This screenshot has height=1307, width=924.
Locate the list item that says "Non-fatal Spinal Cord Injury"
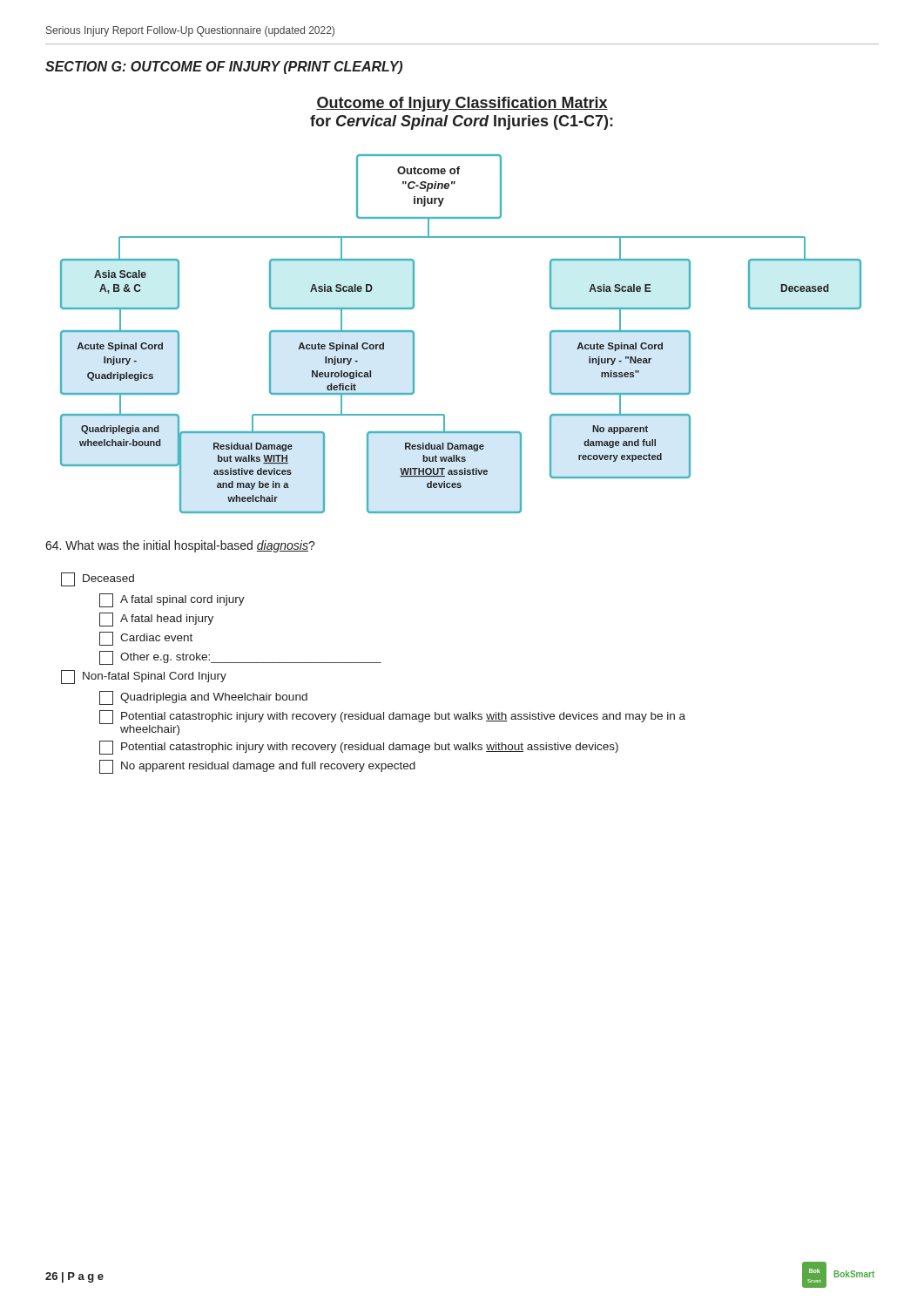144,677
